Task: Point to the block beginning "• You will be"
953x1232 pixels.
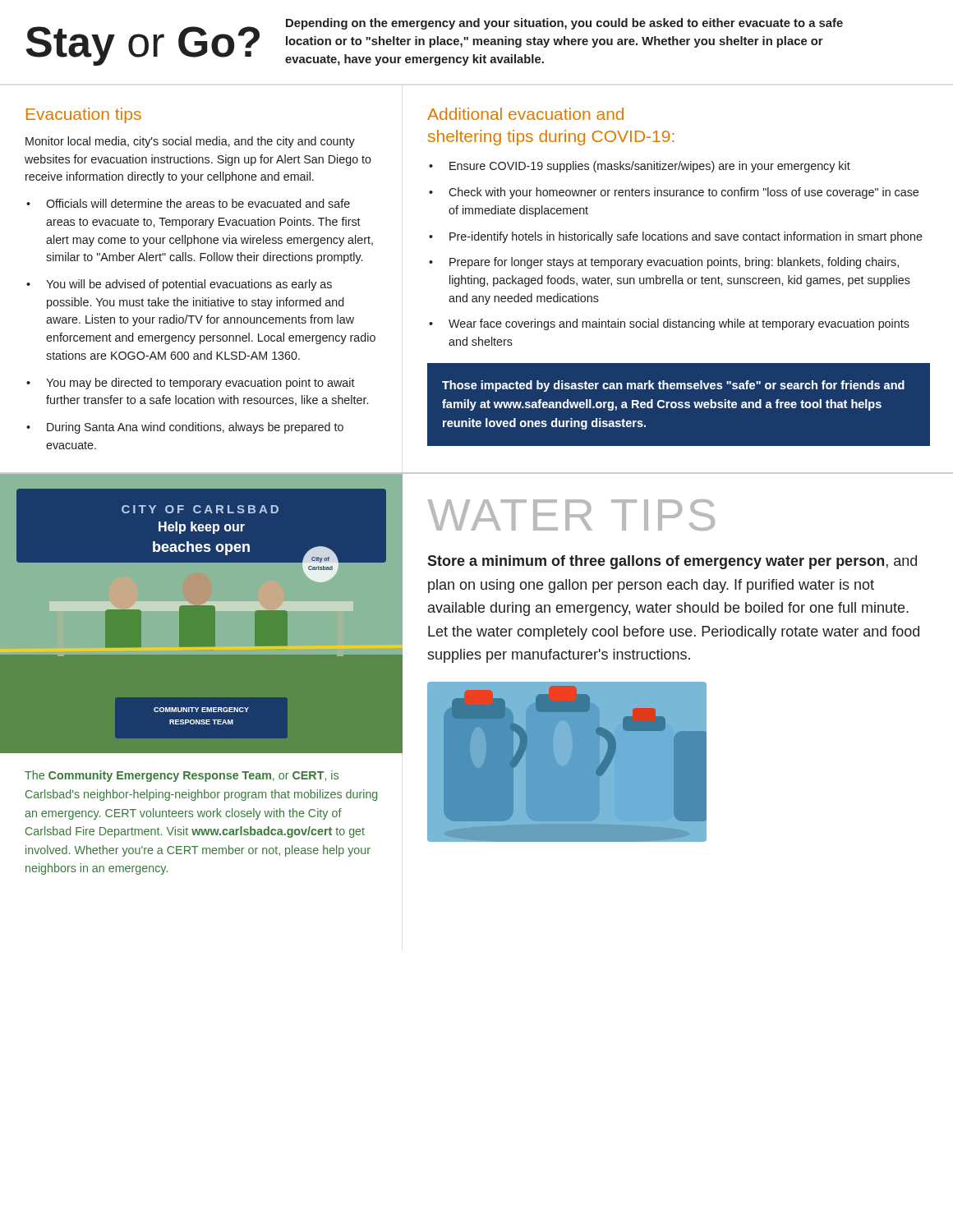Action: tap(203, 321)
